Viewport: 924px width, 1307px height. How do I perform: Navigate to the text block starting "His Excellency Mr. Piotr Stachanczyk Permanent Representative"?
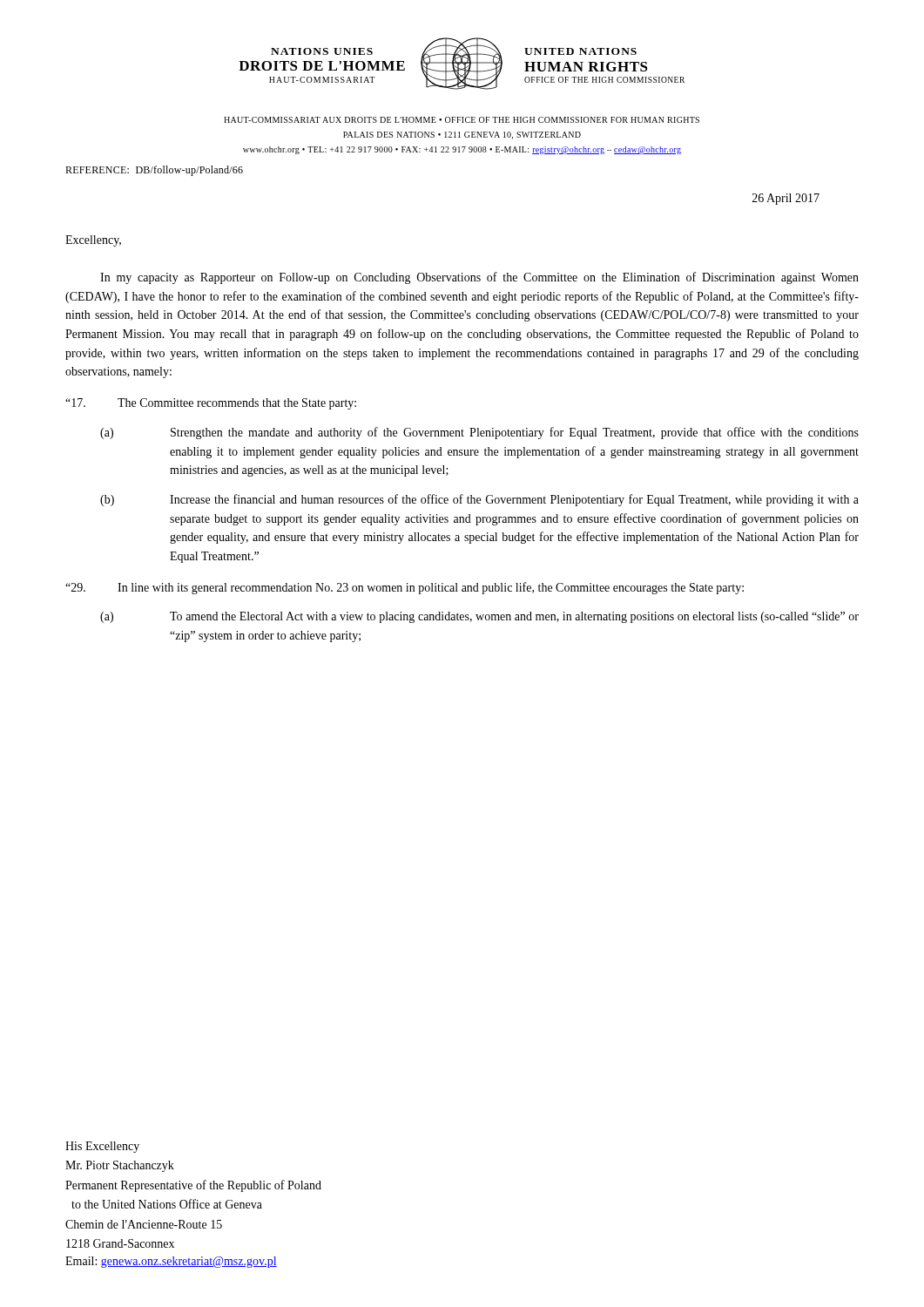(193, 1195)
